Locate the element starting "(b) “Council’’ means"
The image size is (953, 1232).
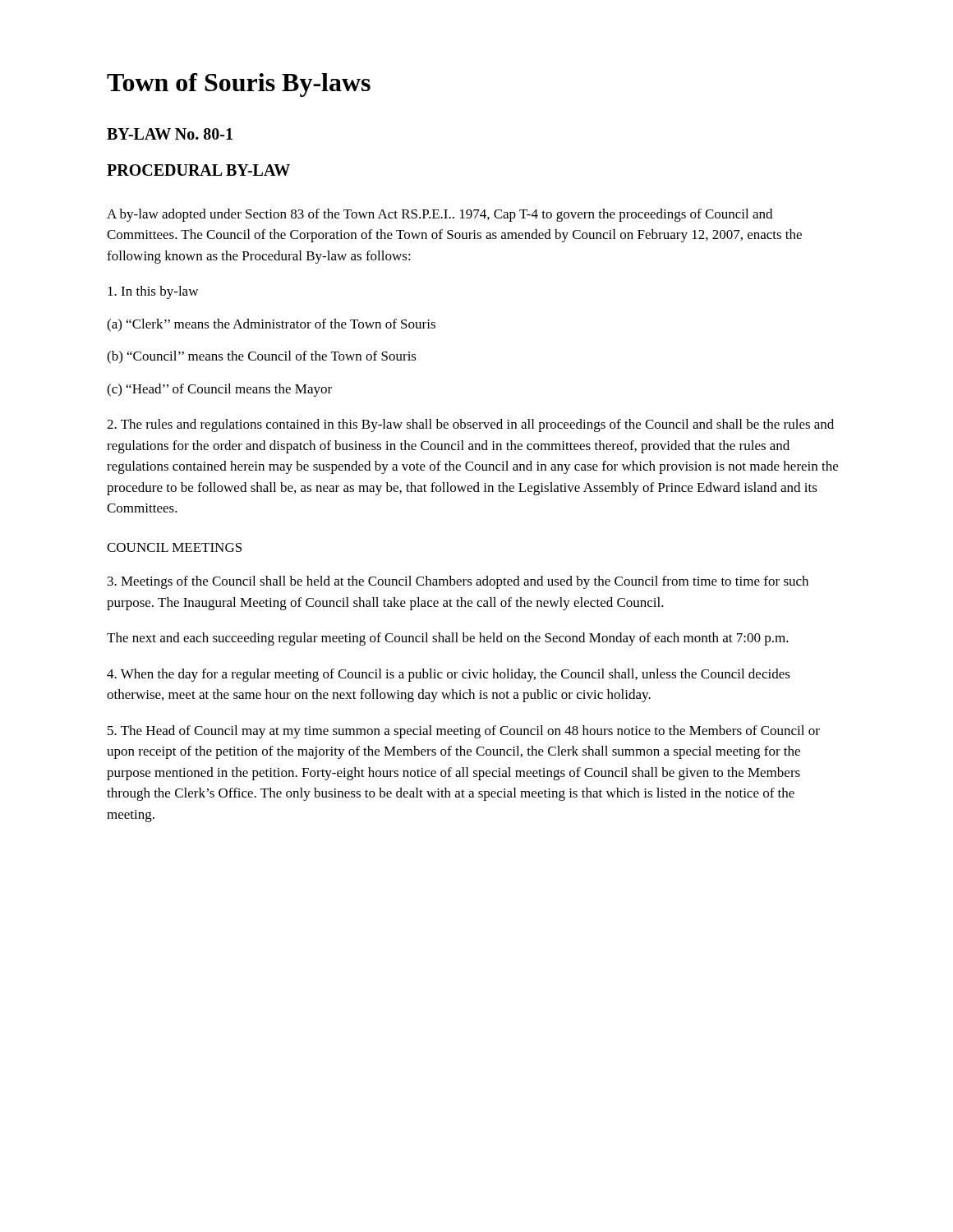tap(262, 357)
